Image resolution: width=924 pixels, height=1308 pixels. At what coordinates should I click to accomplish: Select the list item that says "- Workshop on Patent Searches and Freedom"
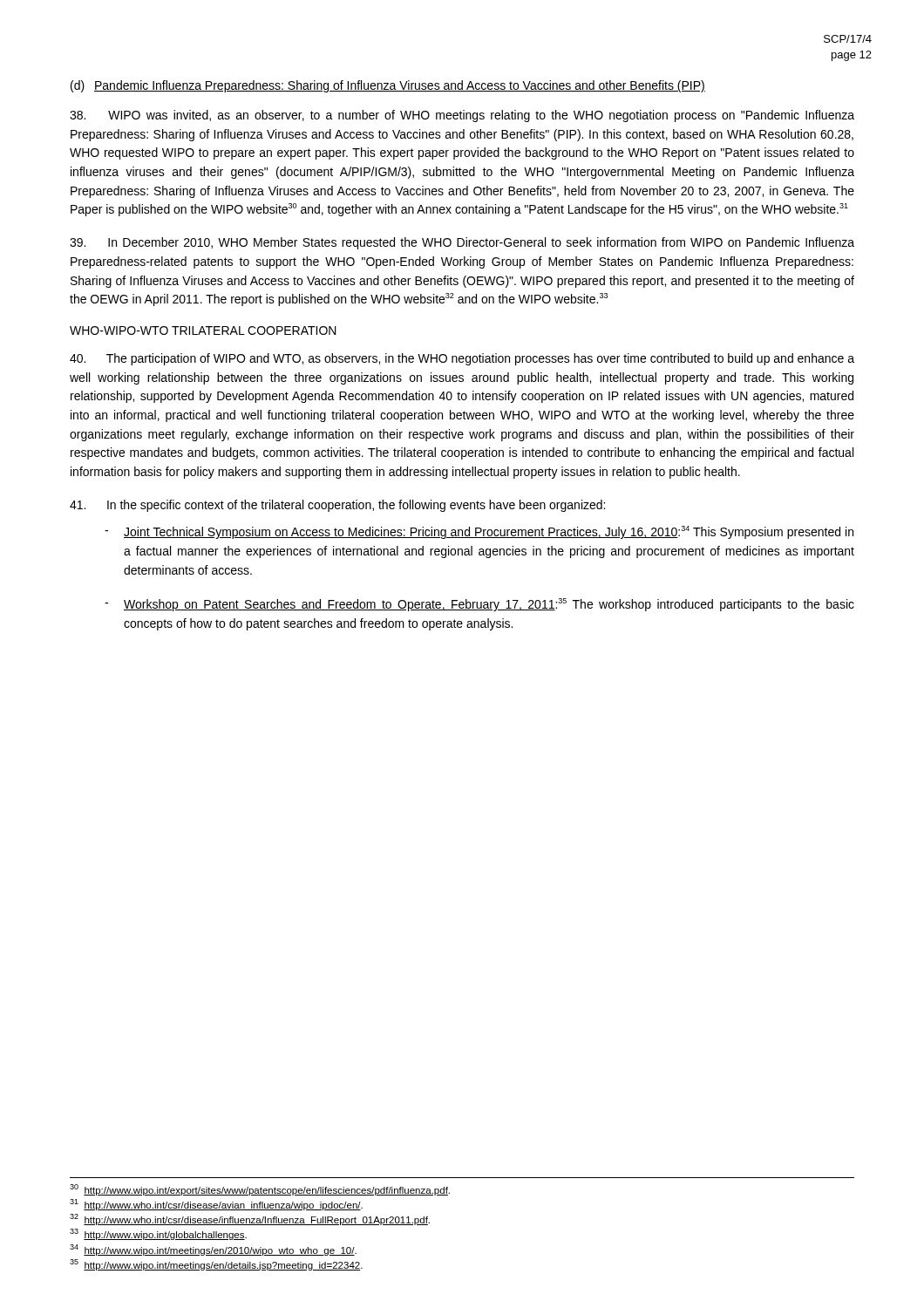(x=479, y=615)
